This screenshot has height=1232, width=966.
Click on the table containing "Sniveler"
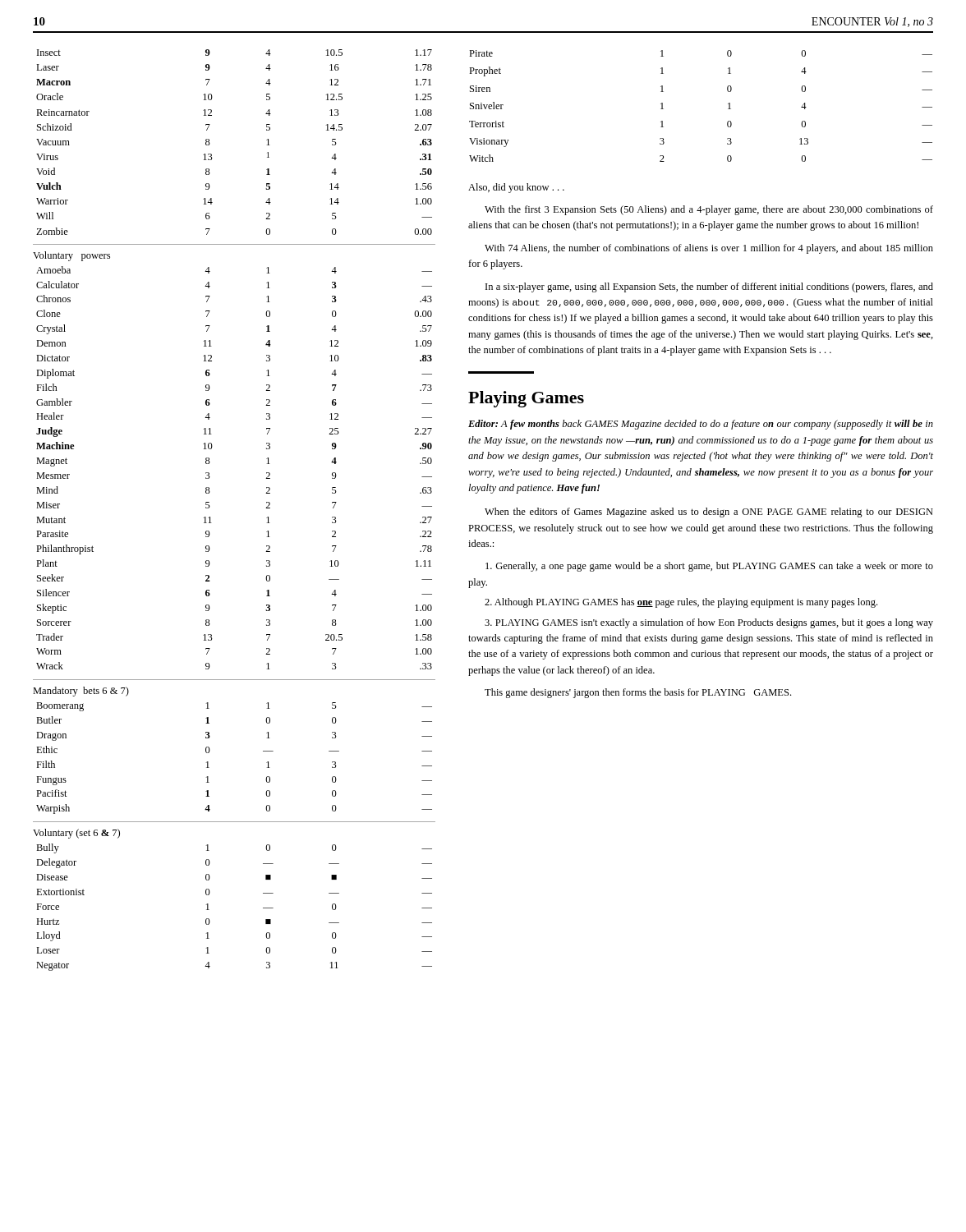point(701,107)
